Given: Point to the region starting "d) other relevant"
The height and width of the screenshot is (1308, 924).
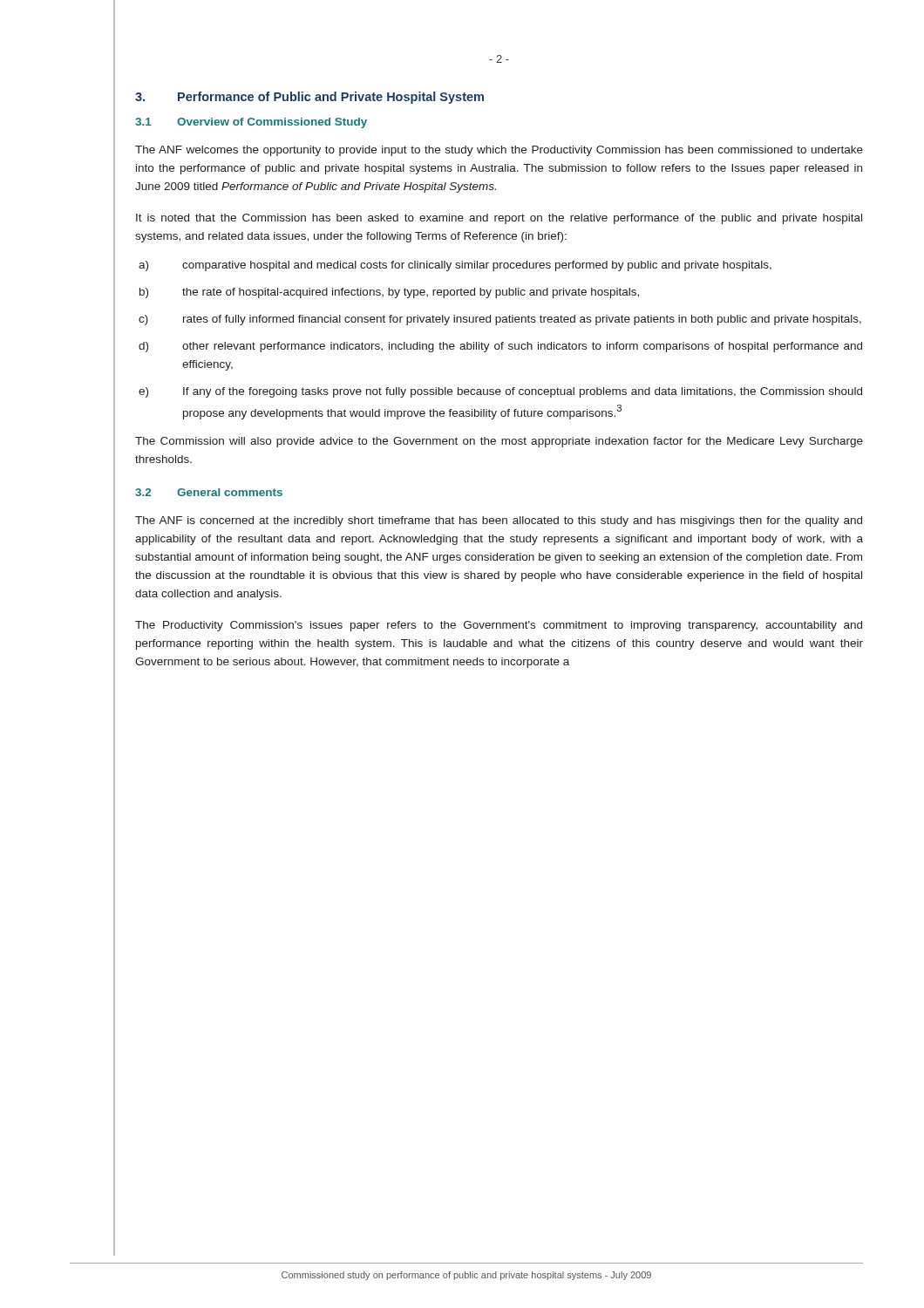Looking at the screenshot, I should (499, 355).
